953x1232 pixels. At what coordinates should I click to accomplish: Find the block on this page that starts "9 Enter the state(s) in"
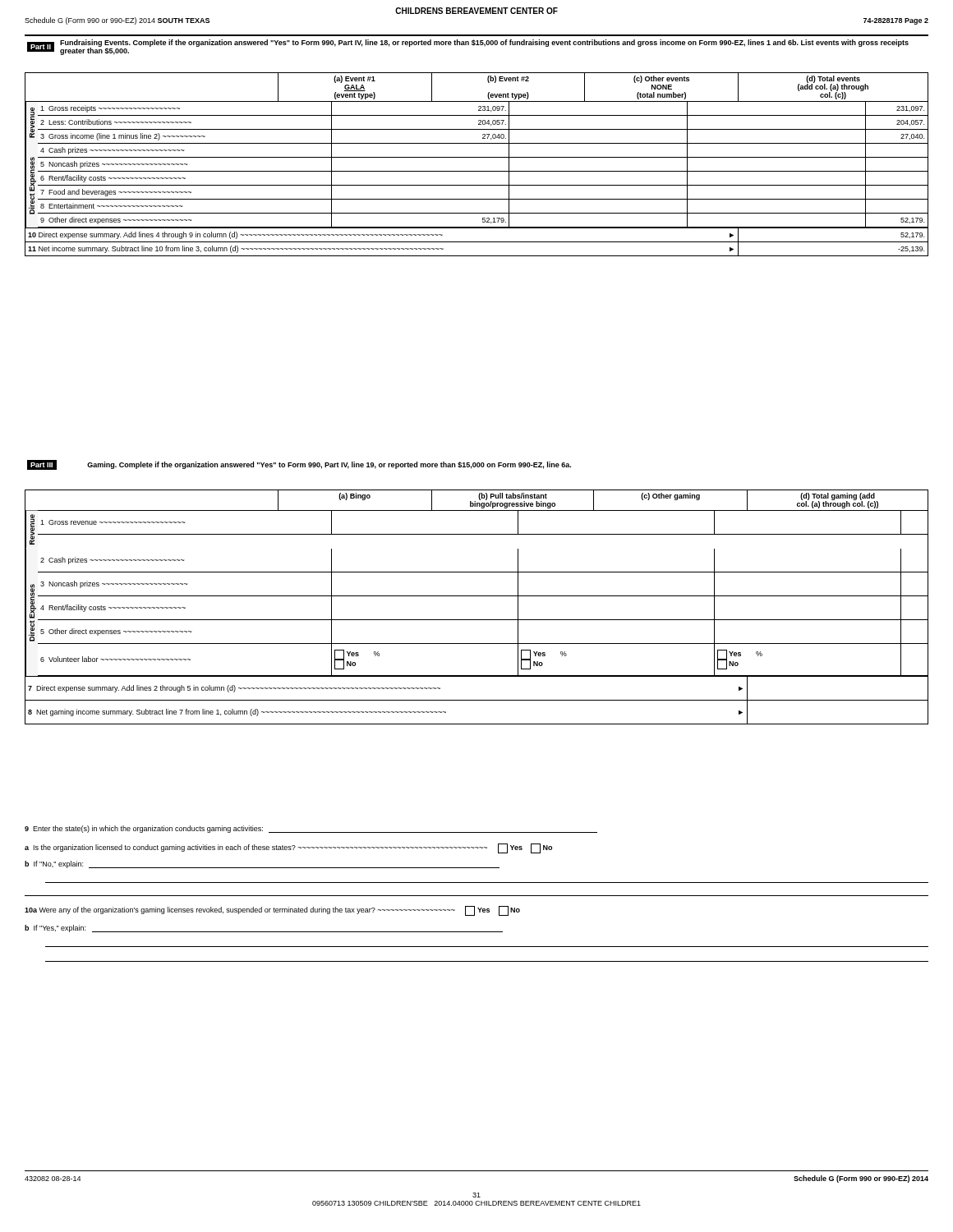coord(476,828)
